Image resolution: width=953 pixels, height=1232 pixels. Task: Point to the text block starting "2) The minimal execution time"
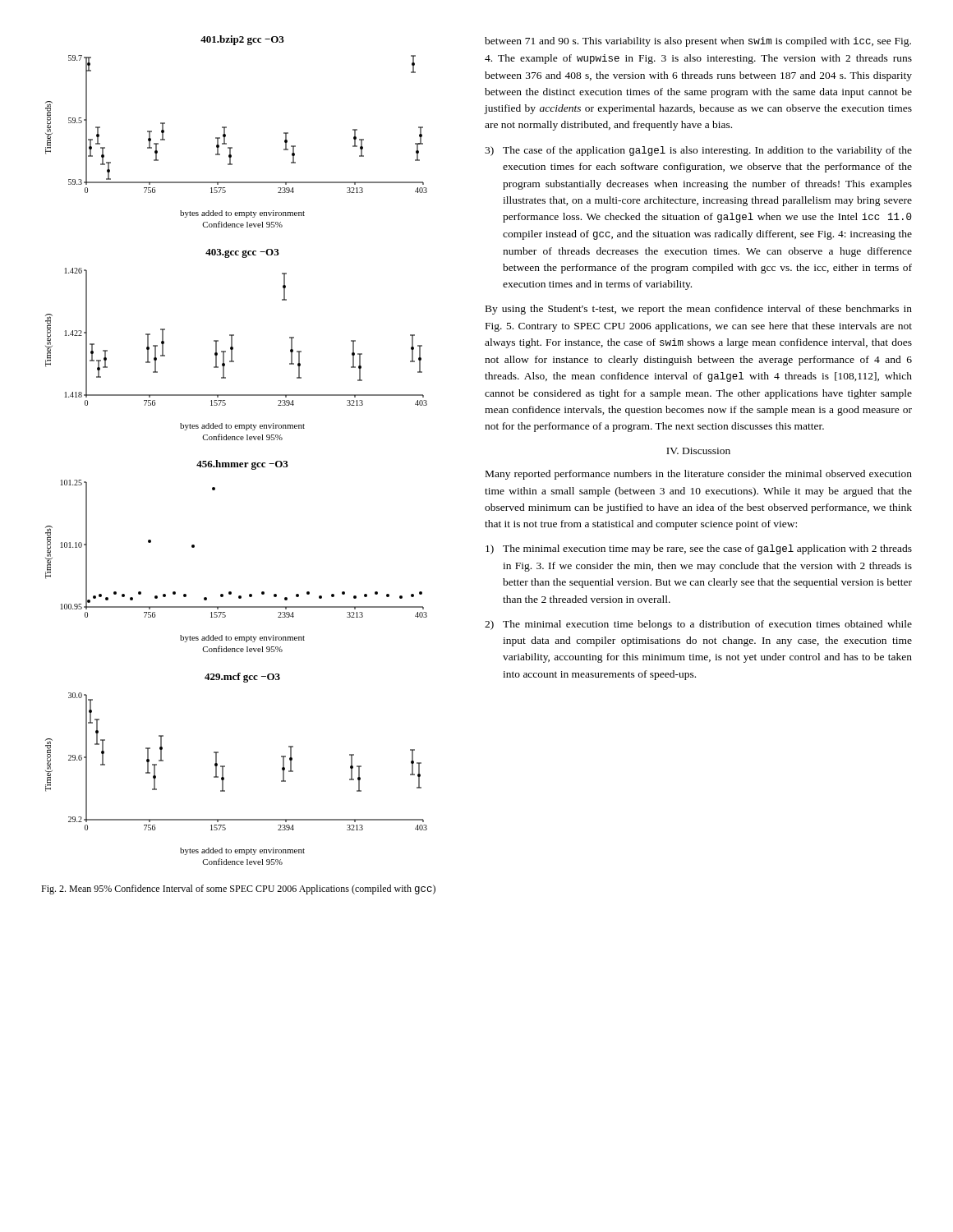click(698, 649)
